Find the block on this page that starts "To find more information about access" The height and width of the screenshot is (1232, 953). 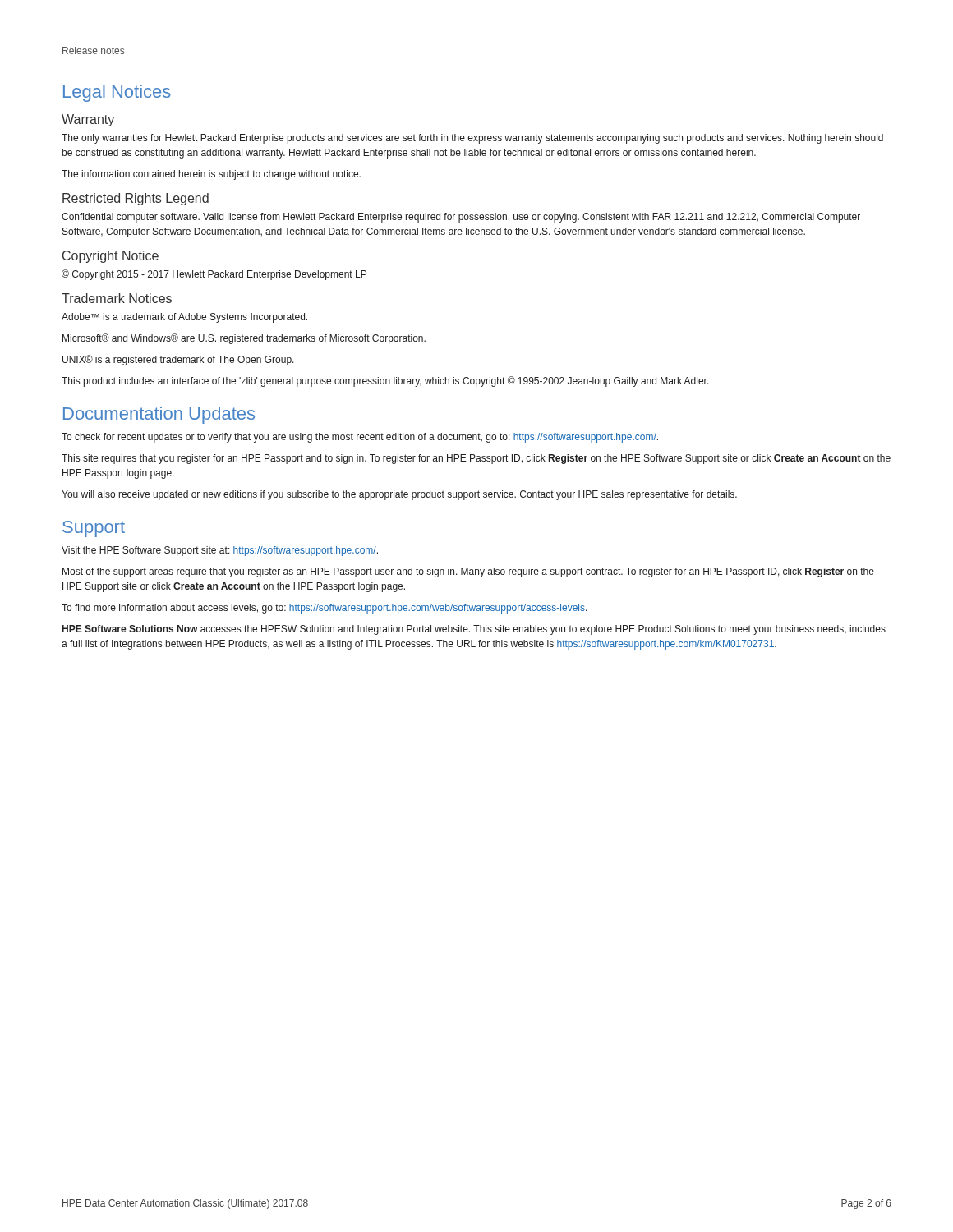(476, 608)
